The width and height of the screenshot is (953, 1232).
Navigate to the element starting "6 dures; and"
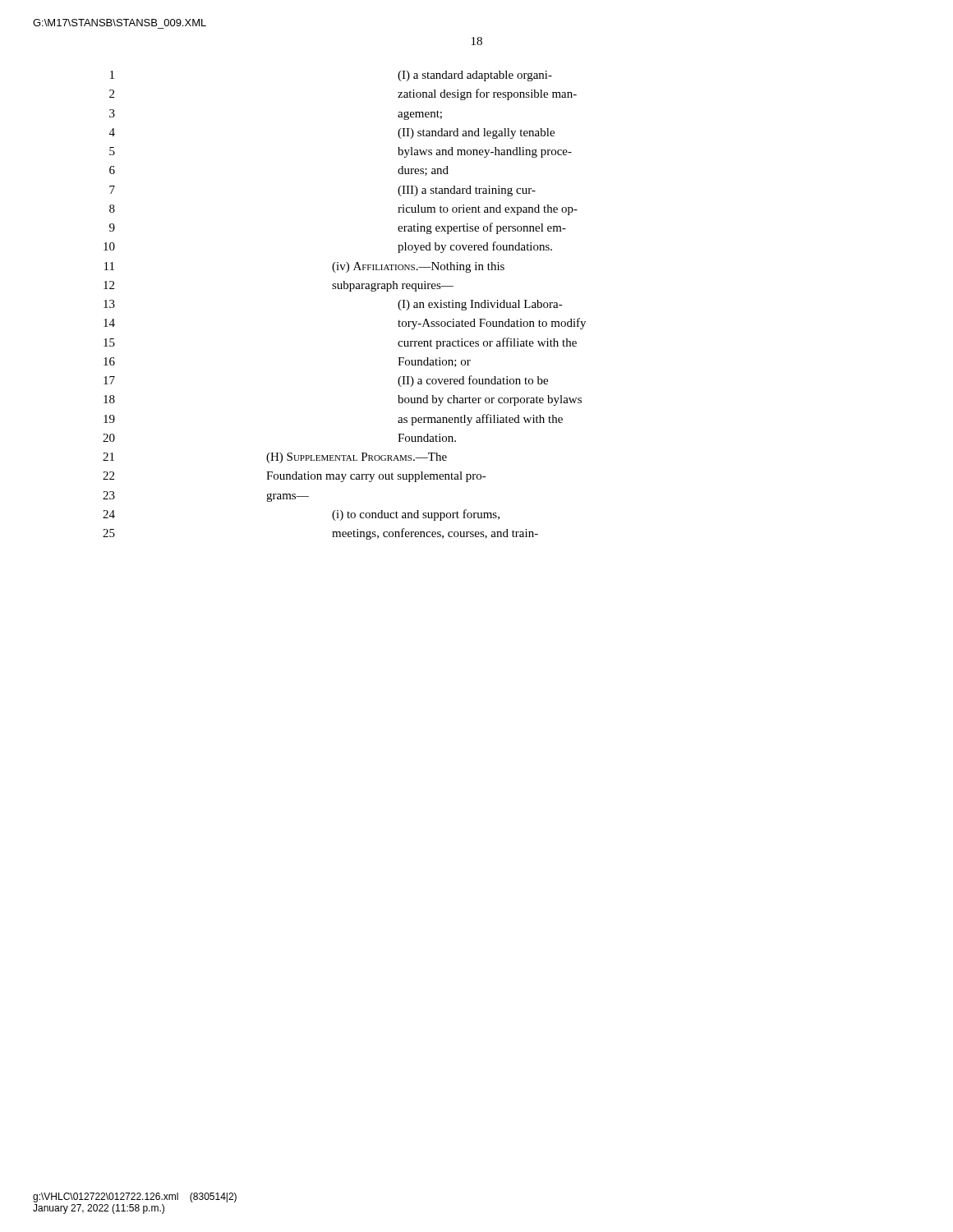click(x=112, y=170)
